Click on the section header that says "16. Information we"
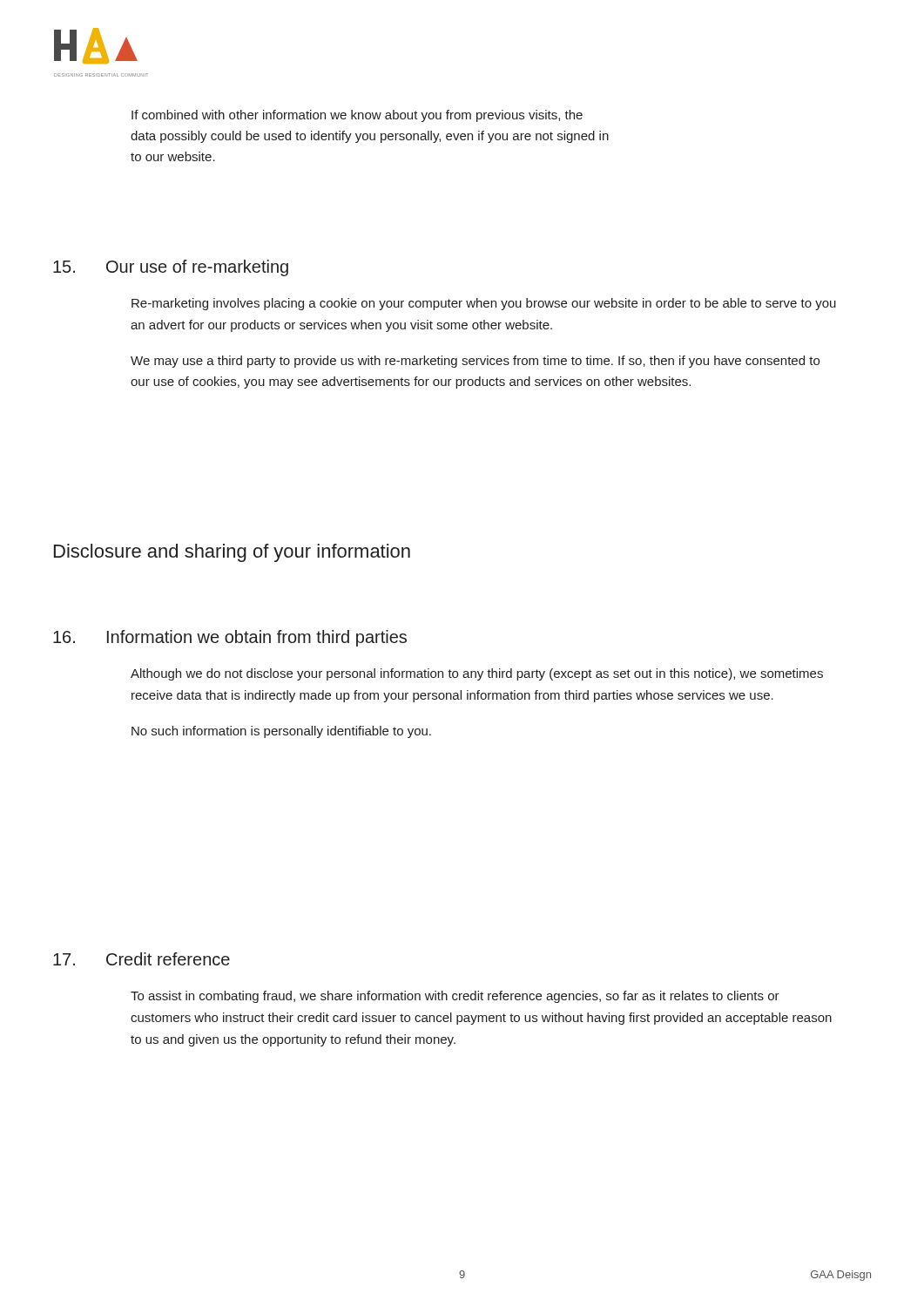 coord(230,637)
